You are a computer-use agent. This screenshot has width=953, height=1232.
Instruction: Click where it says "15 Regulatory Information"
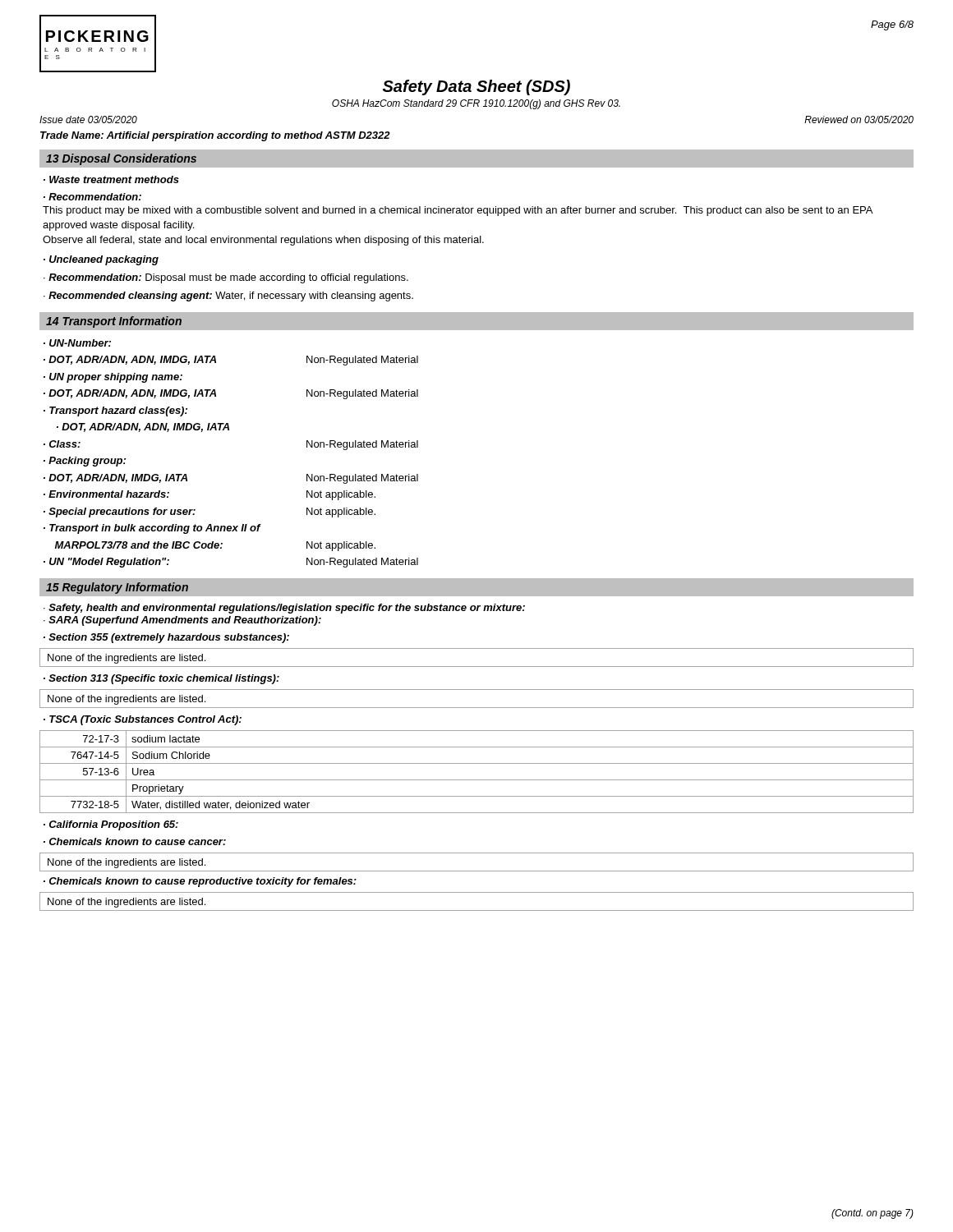pyautogui.click(x=117, y=587)
